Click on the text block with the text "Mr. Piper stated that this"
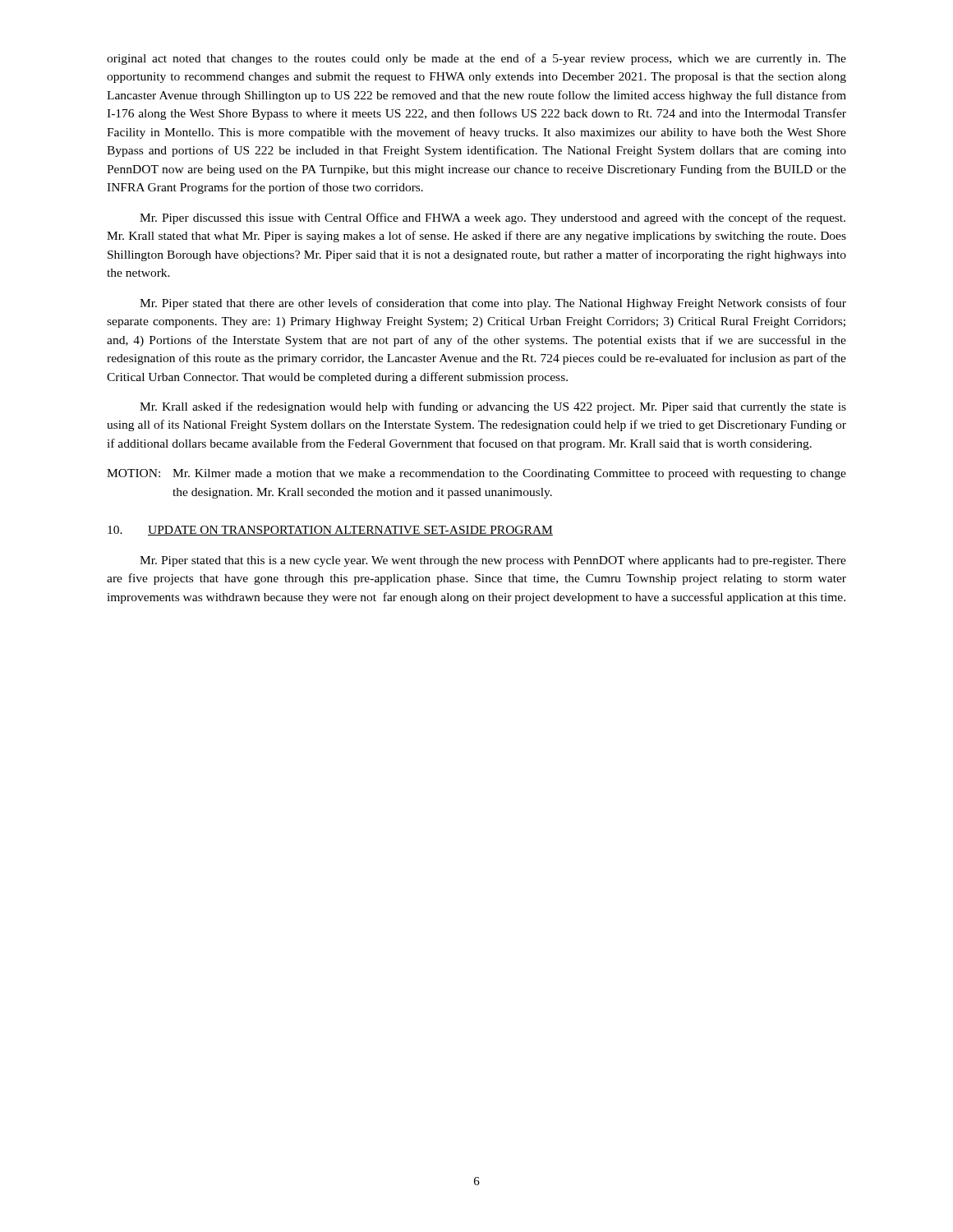Screen dimensions: 1232x953 476,578
